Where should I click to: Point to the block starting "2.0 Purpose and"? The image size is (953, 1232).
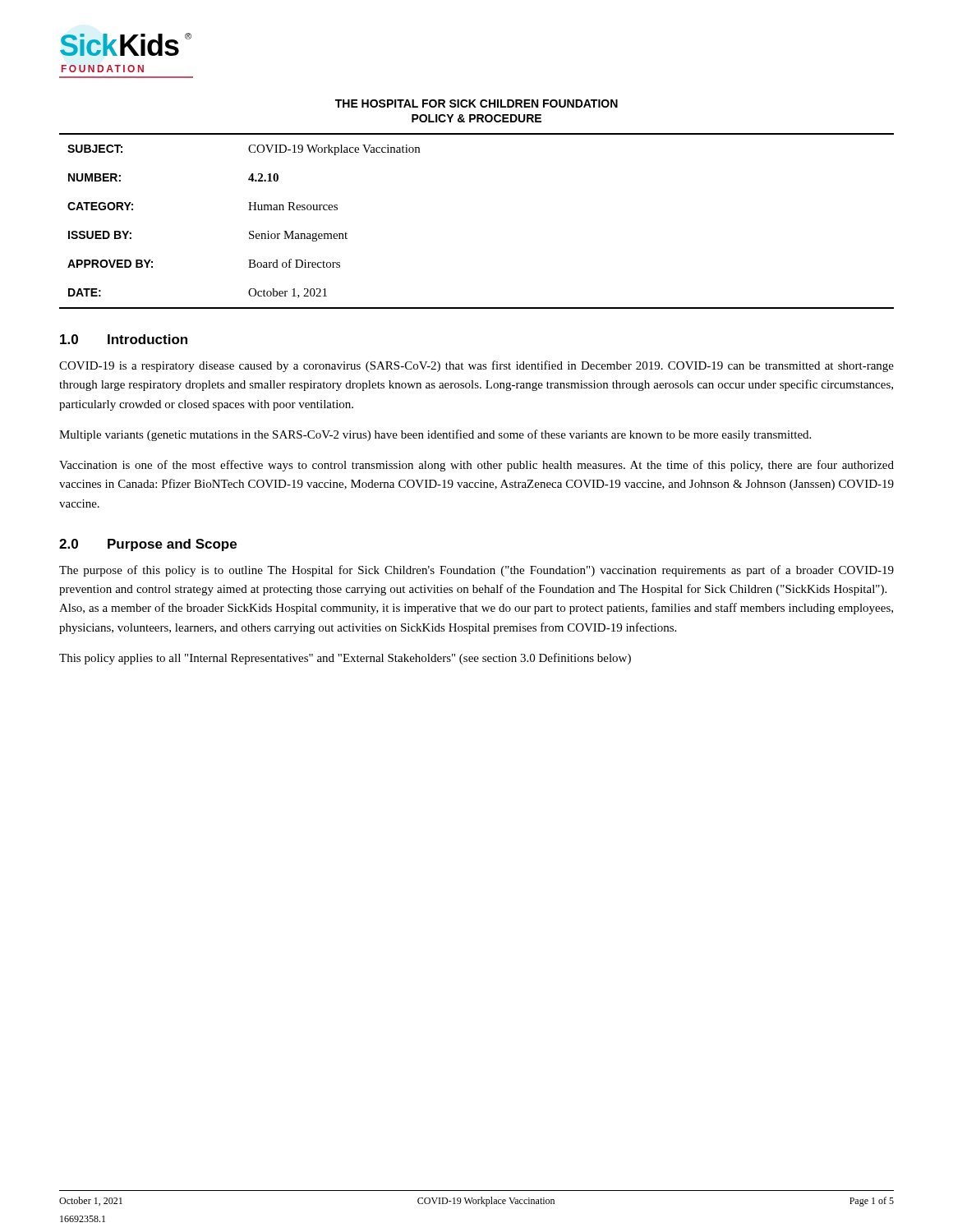point(148,544)
